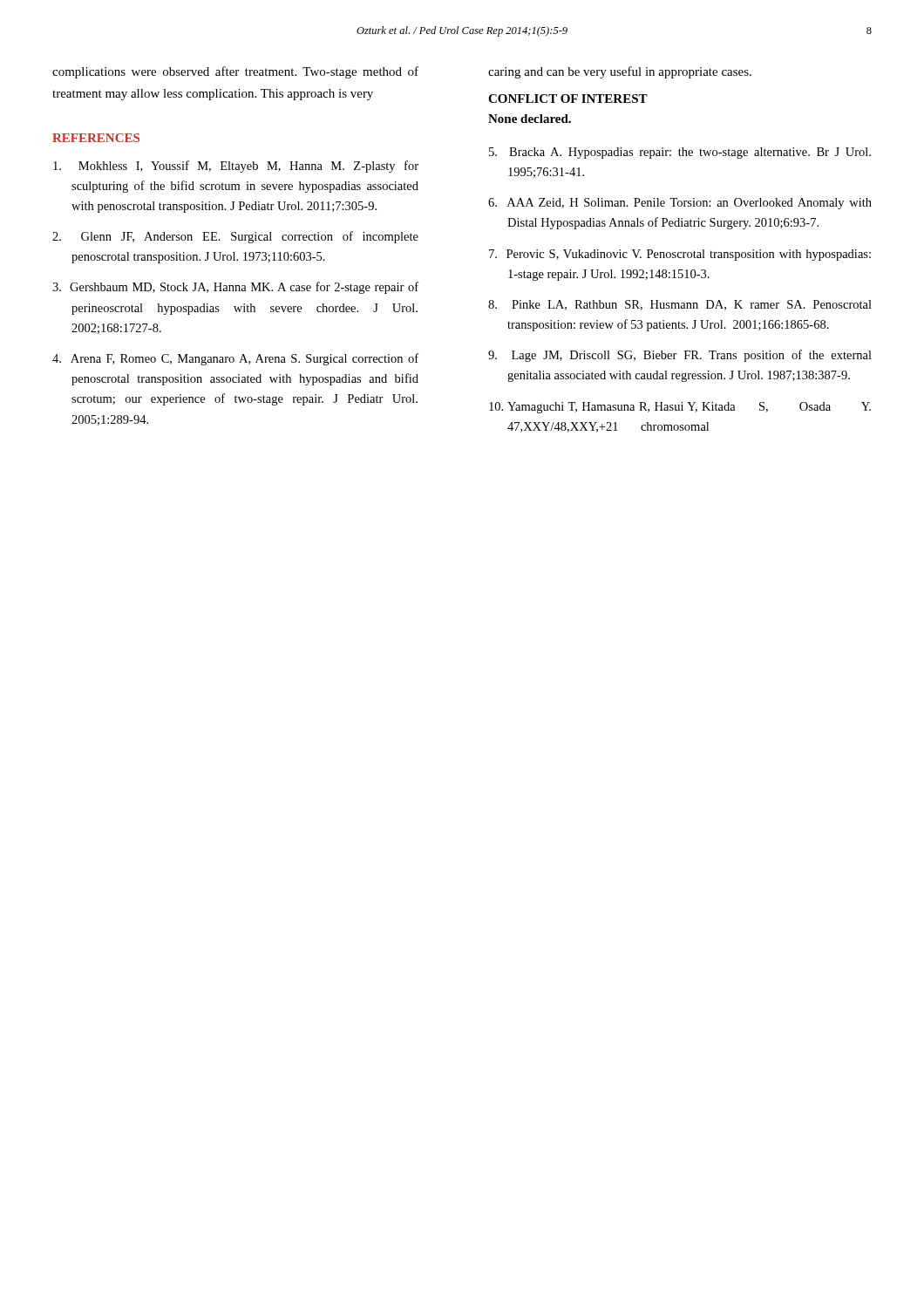
Task: Point to the block beginning "10. Yamaguchi T, Hamasuna"
Action: point(680,416)
